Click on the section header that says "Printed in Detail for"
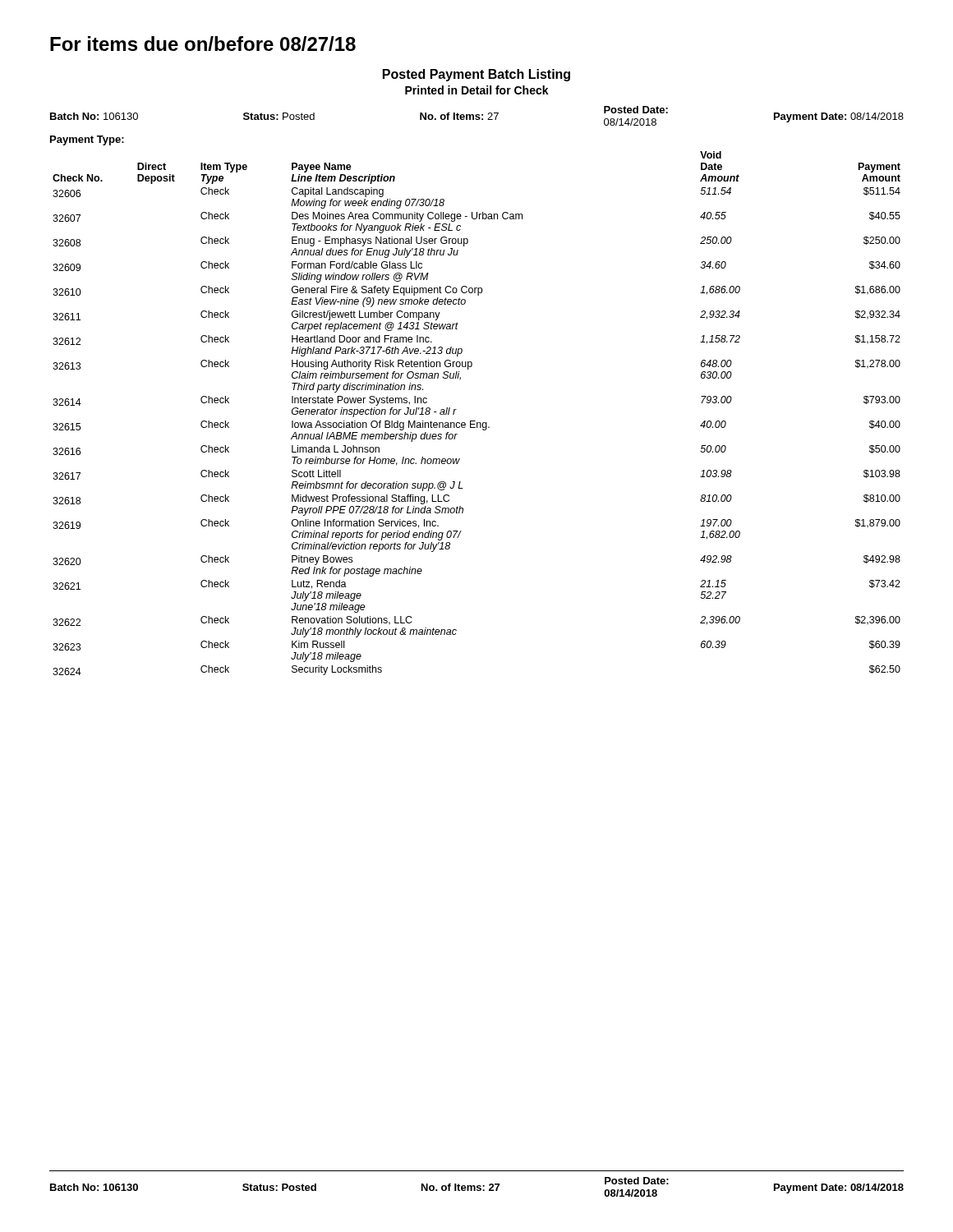Screen dimensions: 1232x953 (476, 90)
